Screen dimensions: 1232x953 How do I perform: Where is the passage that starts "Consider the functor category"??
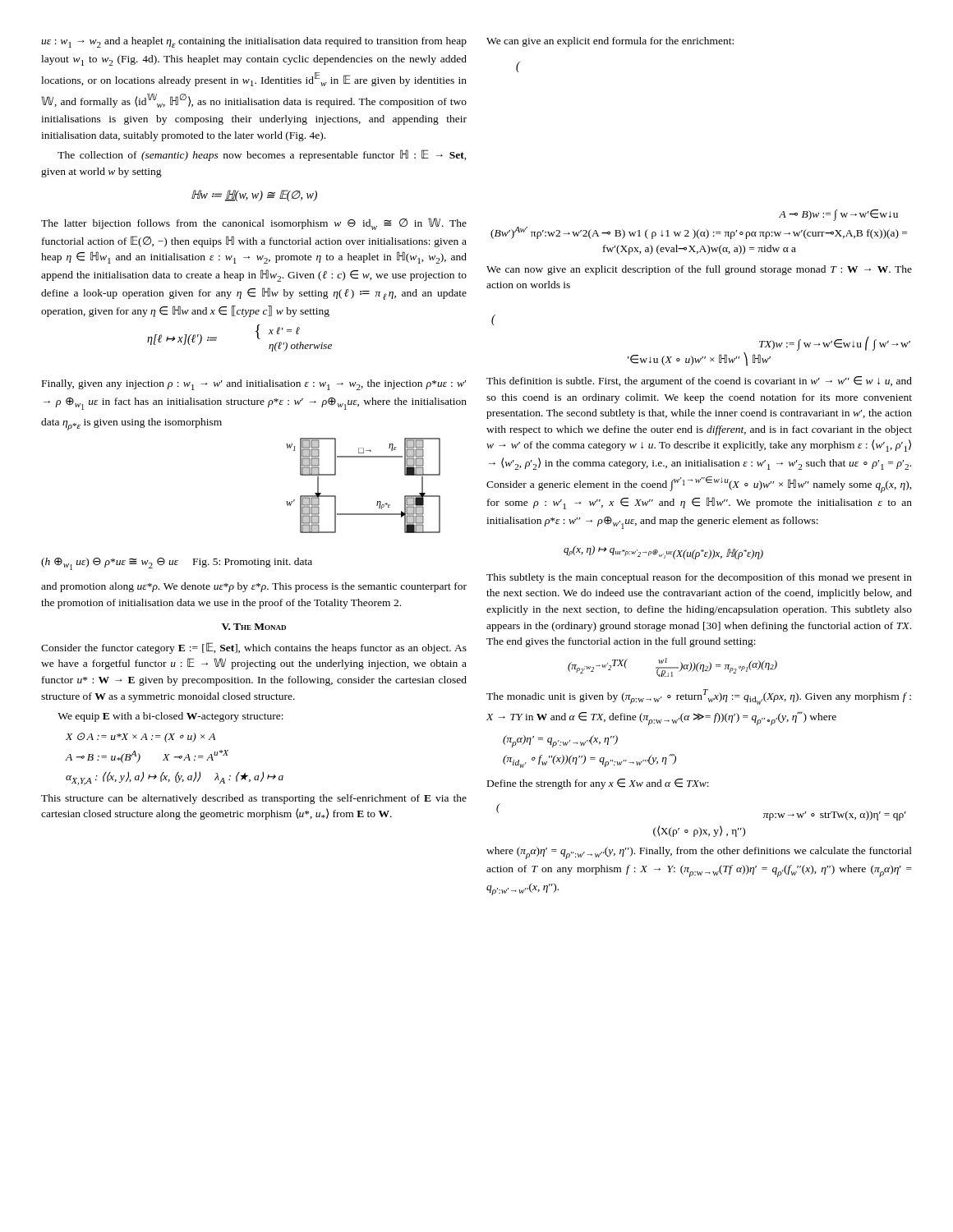(x=254, y=682)
